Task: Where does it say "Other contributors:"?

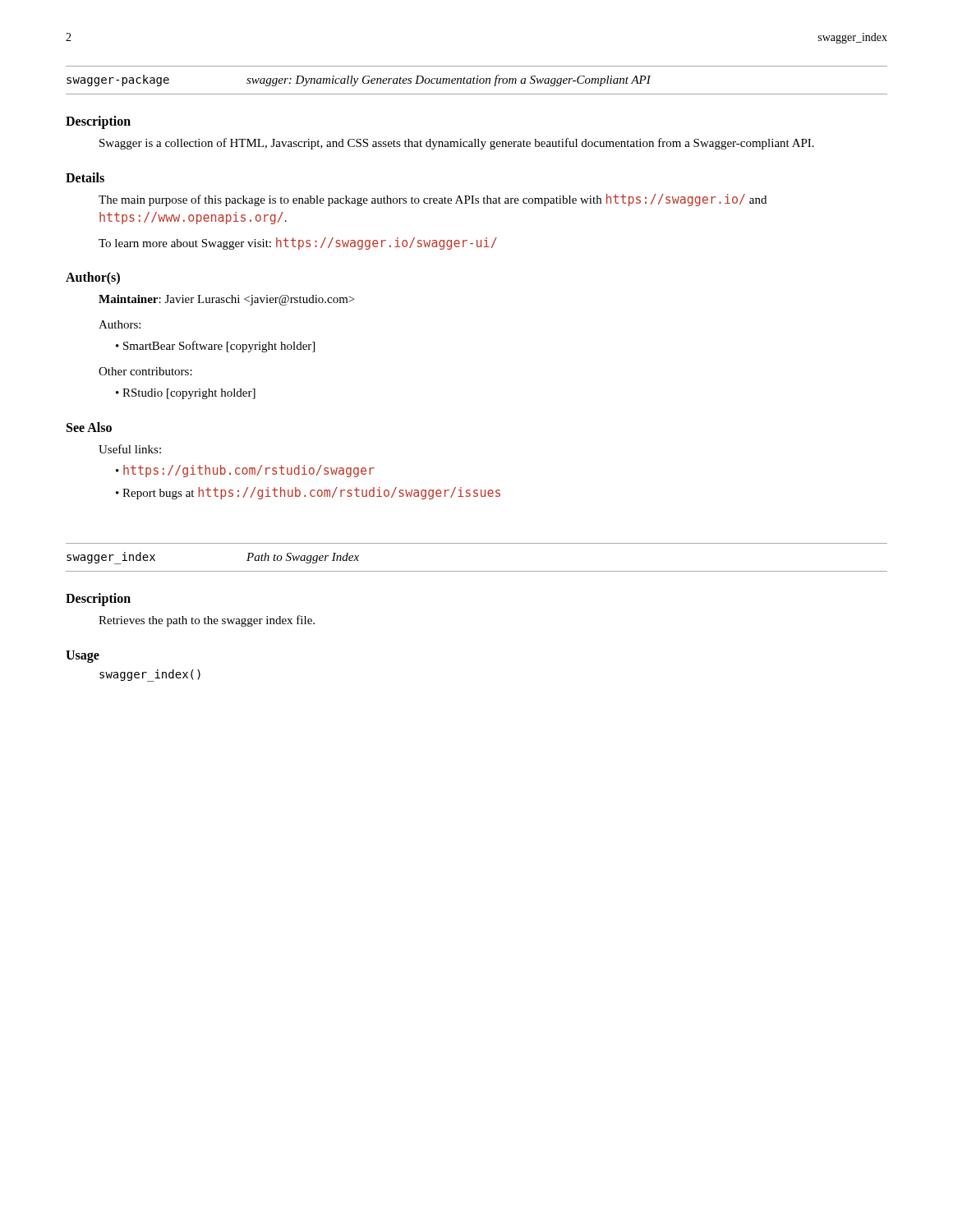Action: tap(146, 371)
